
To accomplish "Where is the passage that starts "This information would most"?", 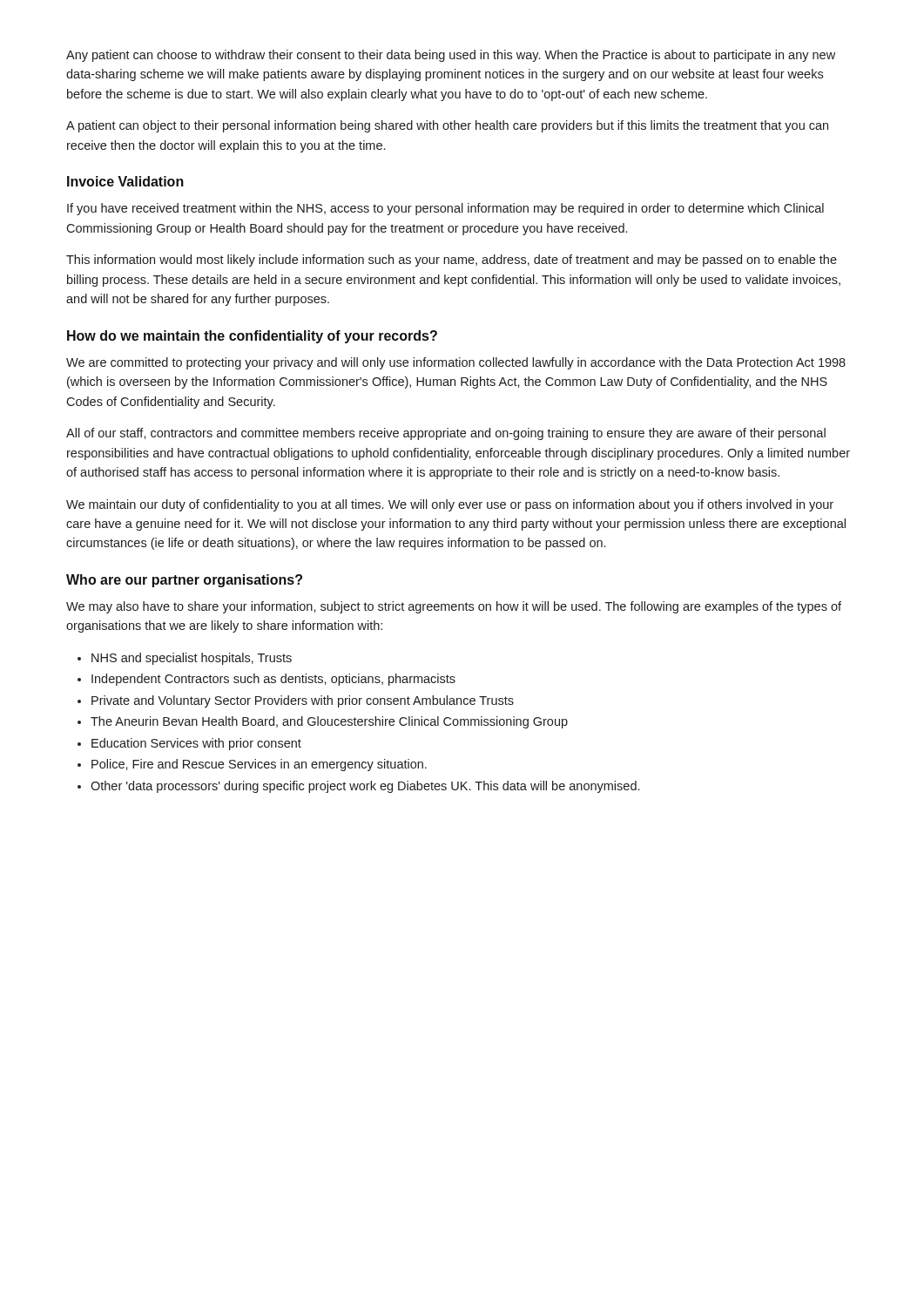I will pos(454,279).
